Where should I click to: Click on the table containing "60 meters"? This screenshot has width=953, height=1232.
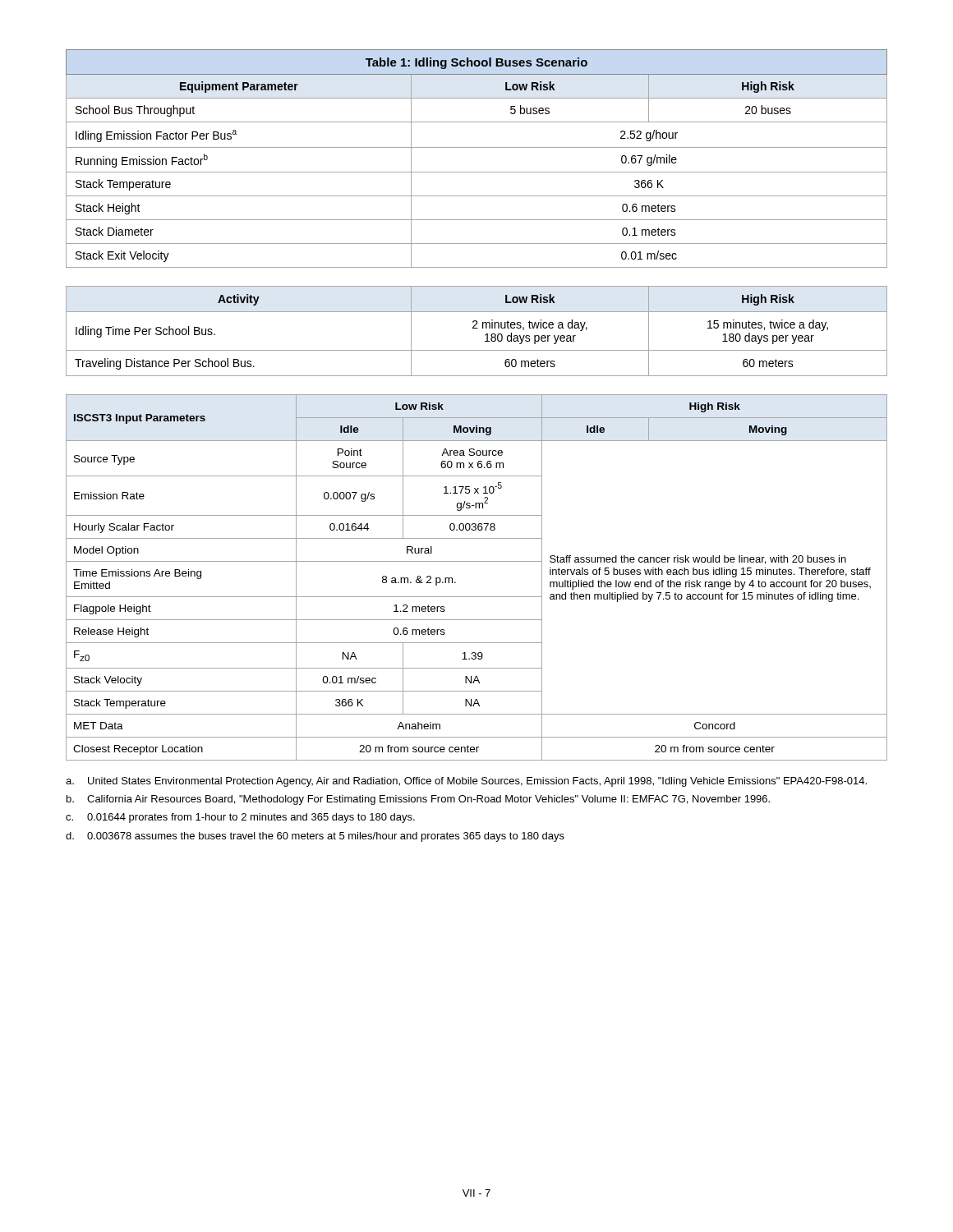(x=476, y=331)
